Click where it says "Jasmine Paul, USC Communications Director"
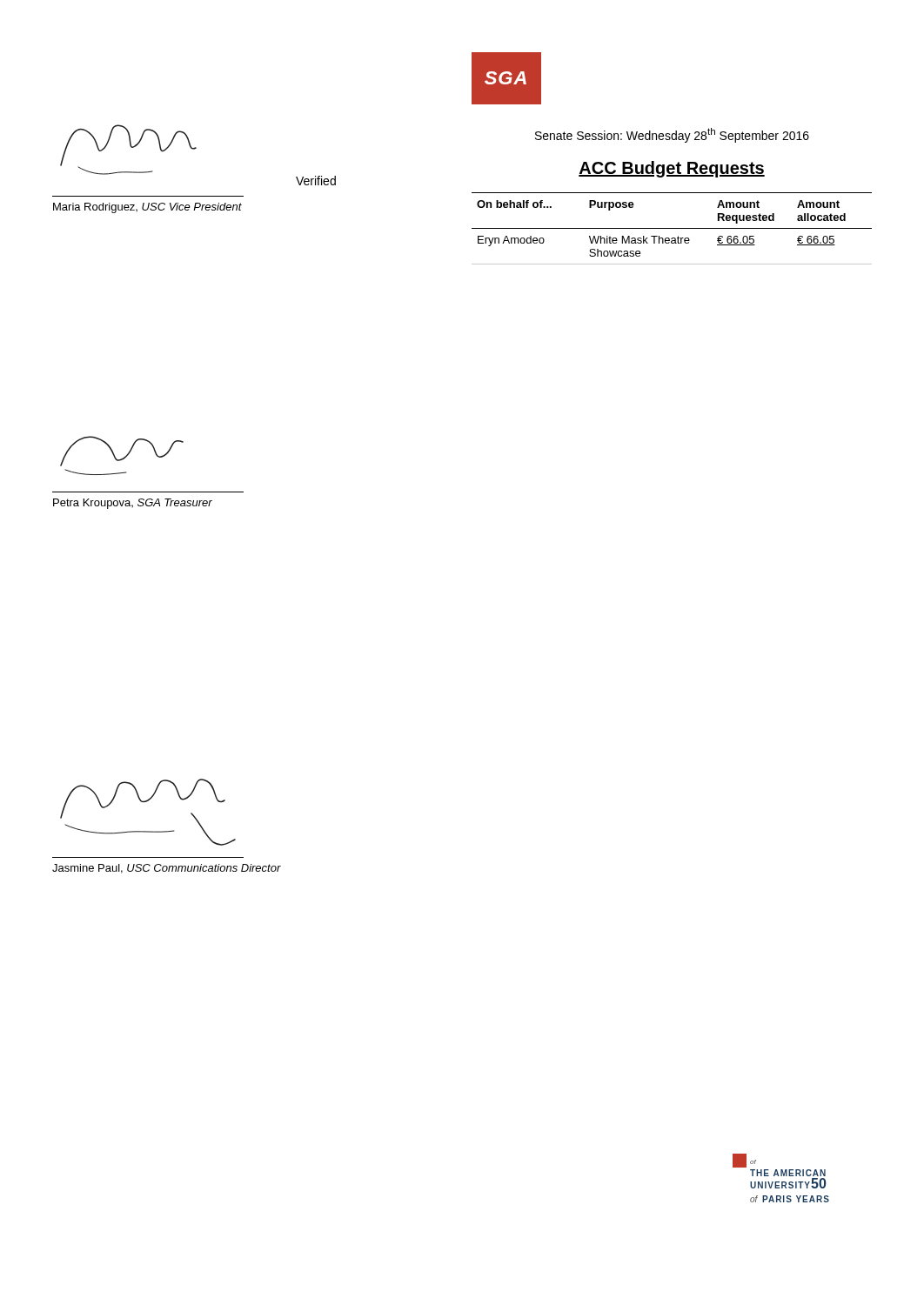Screen dimensions: 1305x924 [x=166, y=868]
